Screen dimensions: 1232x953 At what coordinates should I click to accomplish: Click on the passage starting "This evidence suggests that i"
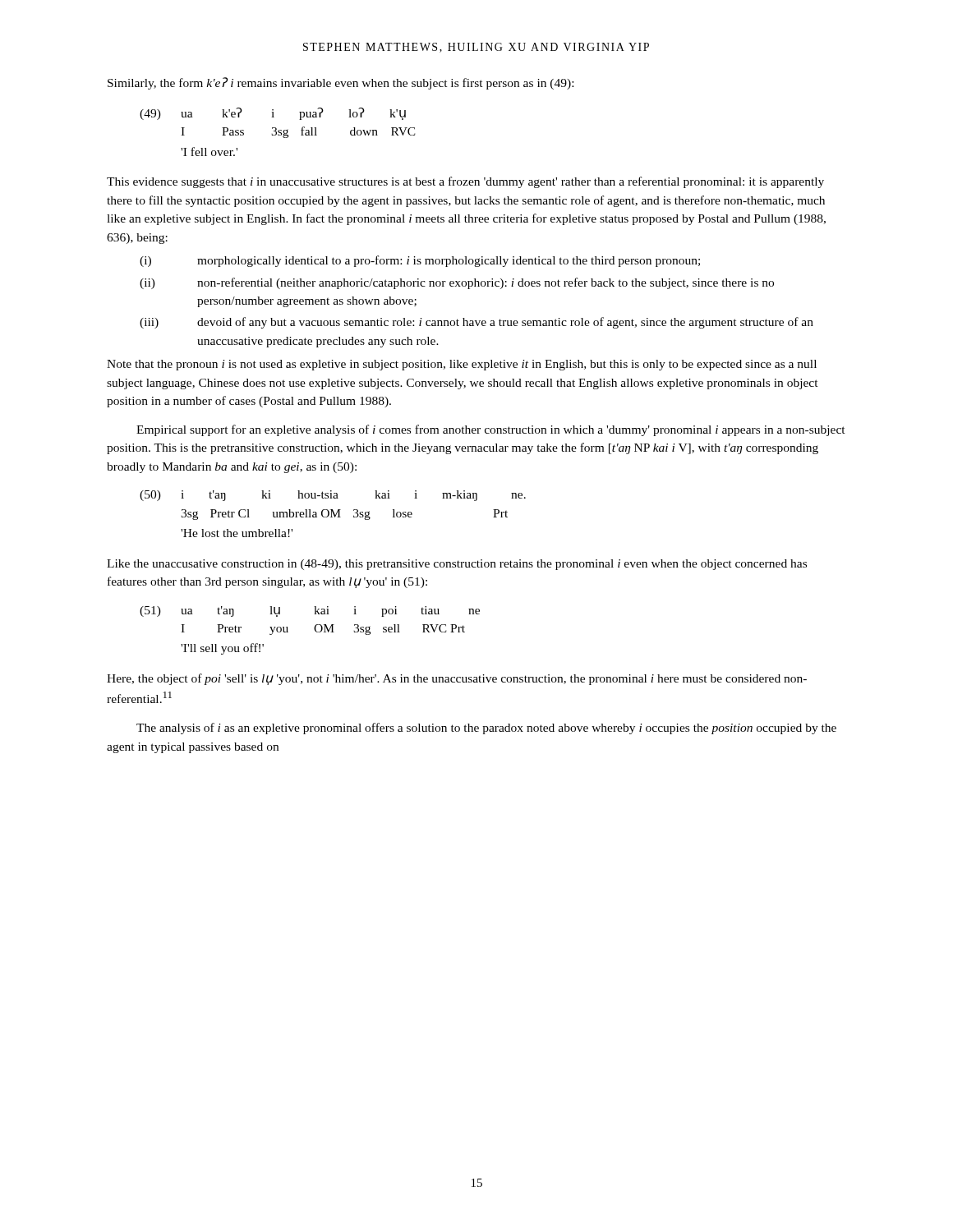point(467,209)
